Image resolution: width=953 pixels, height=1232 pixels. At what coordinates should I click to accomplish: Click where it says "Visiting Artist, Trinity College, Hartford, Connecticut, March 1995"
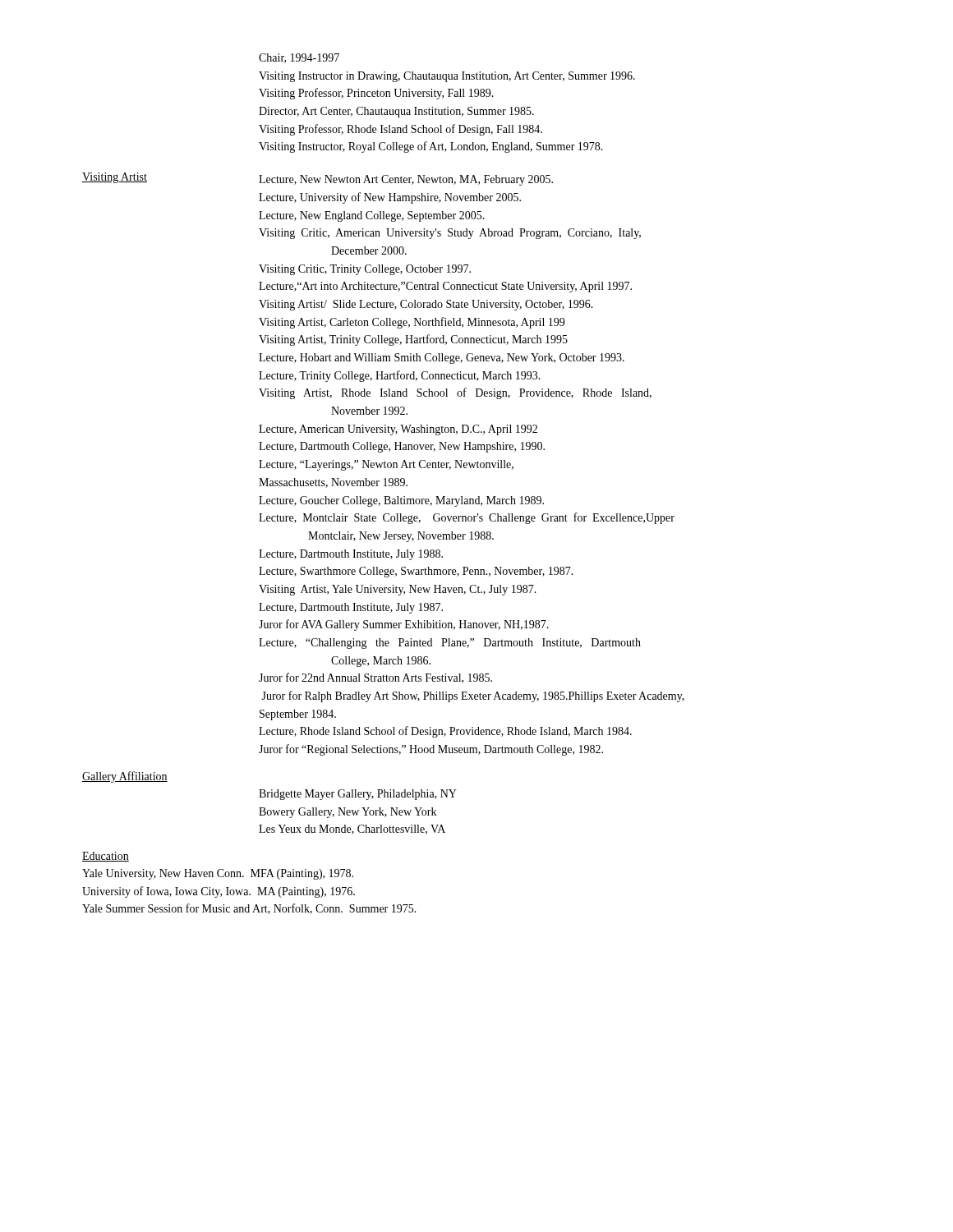pyautogui.click(x=413, y=340)
